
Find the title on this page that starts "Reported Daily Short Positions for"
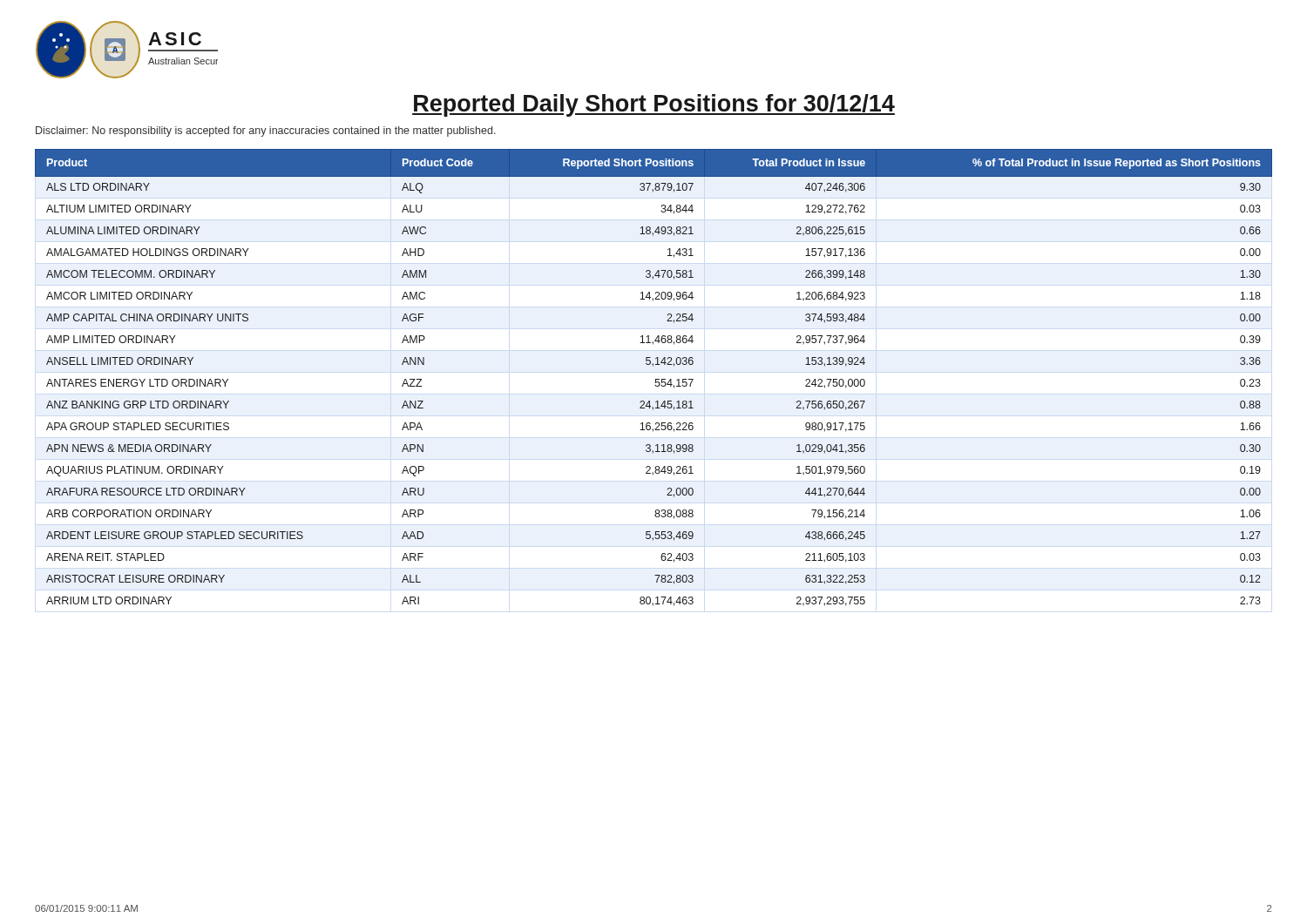point(654,104)
